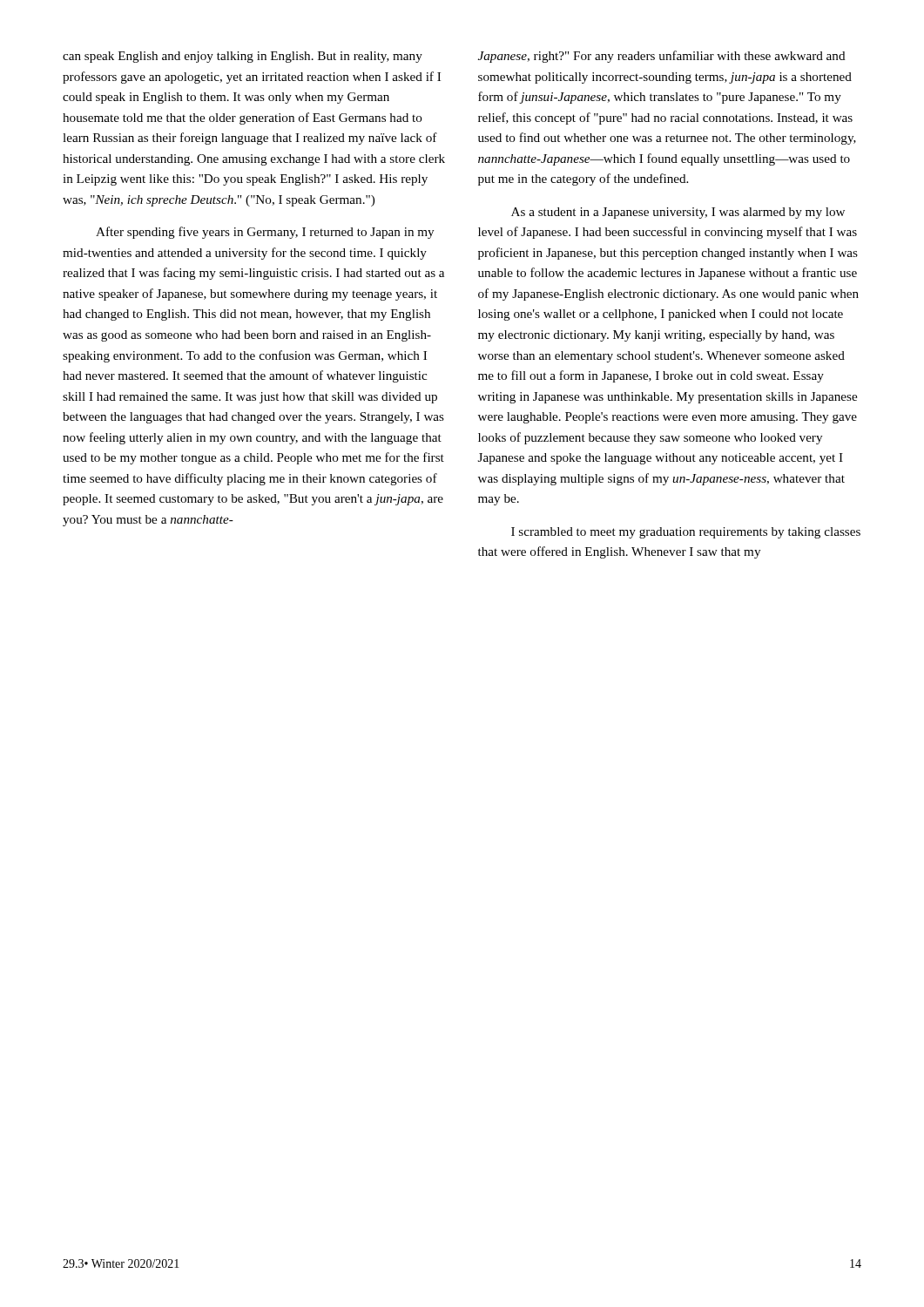The height and width of the screenshot is (1307, 924).
Task: Locate the text starting "can speak English and enjoy"
Action: pos(255,287)
